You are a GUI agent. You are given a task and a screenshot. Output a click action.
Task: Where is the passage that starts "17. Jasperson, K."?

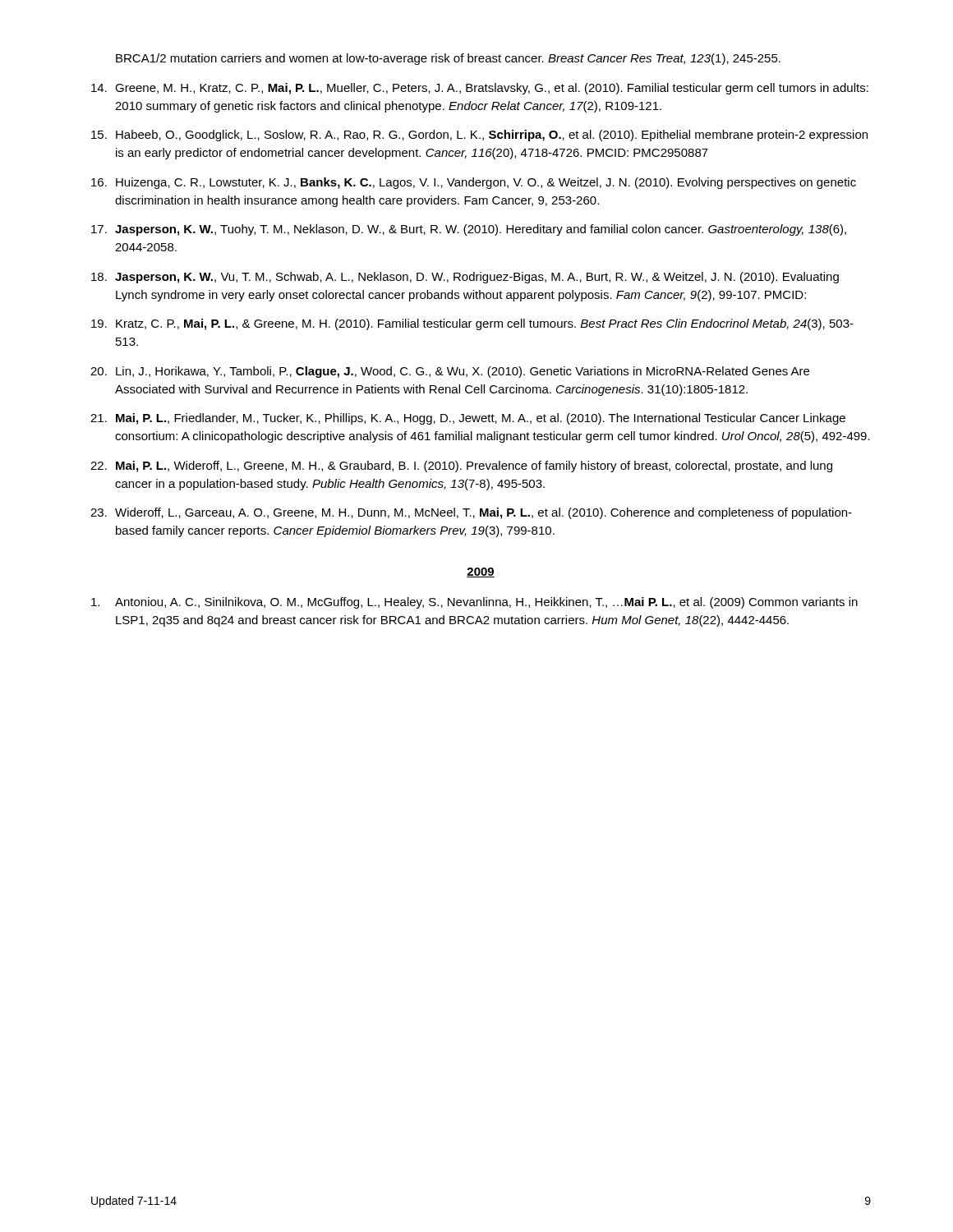pos(481,238)
